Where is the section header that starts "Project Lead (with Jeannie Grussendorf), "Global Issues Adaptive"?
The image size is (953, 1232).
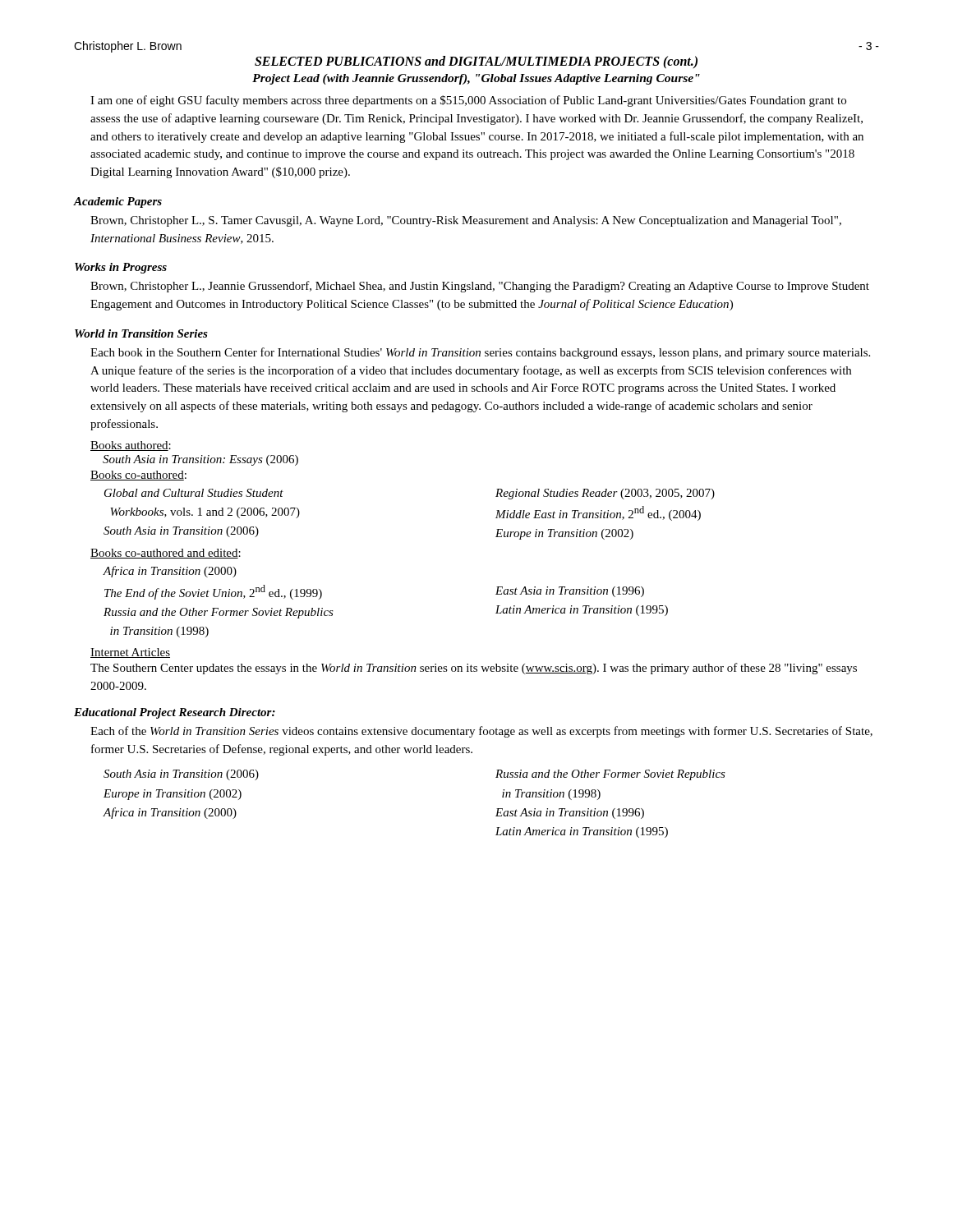pos(476,78)
